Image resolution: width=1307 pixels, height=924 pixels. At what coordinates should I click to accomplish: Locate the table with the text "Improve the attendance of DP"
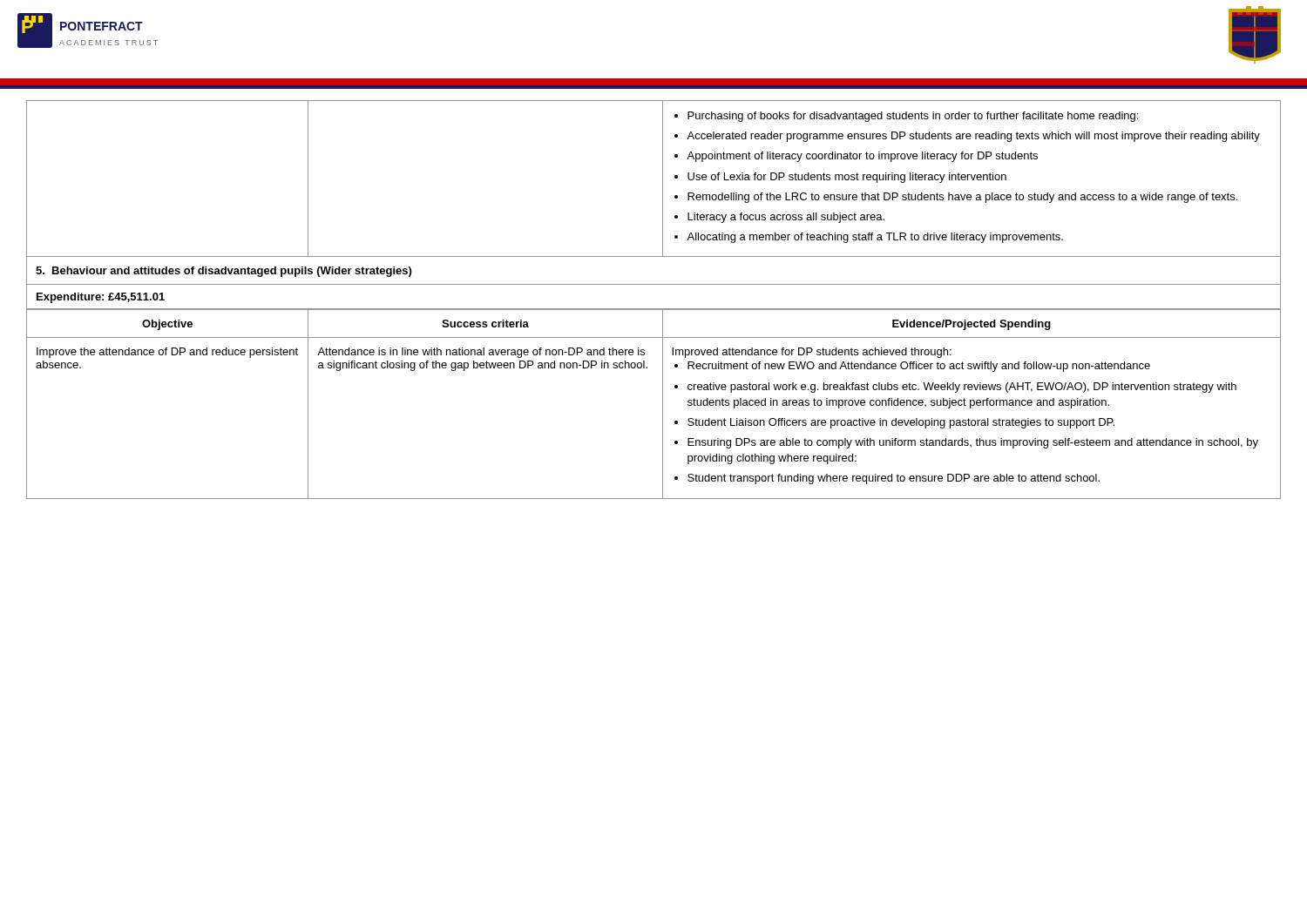pos(654,404)
